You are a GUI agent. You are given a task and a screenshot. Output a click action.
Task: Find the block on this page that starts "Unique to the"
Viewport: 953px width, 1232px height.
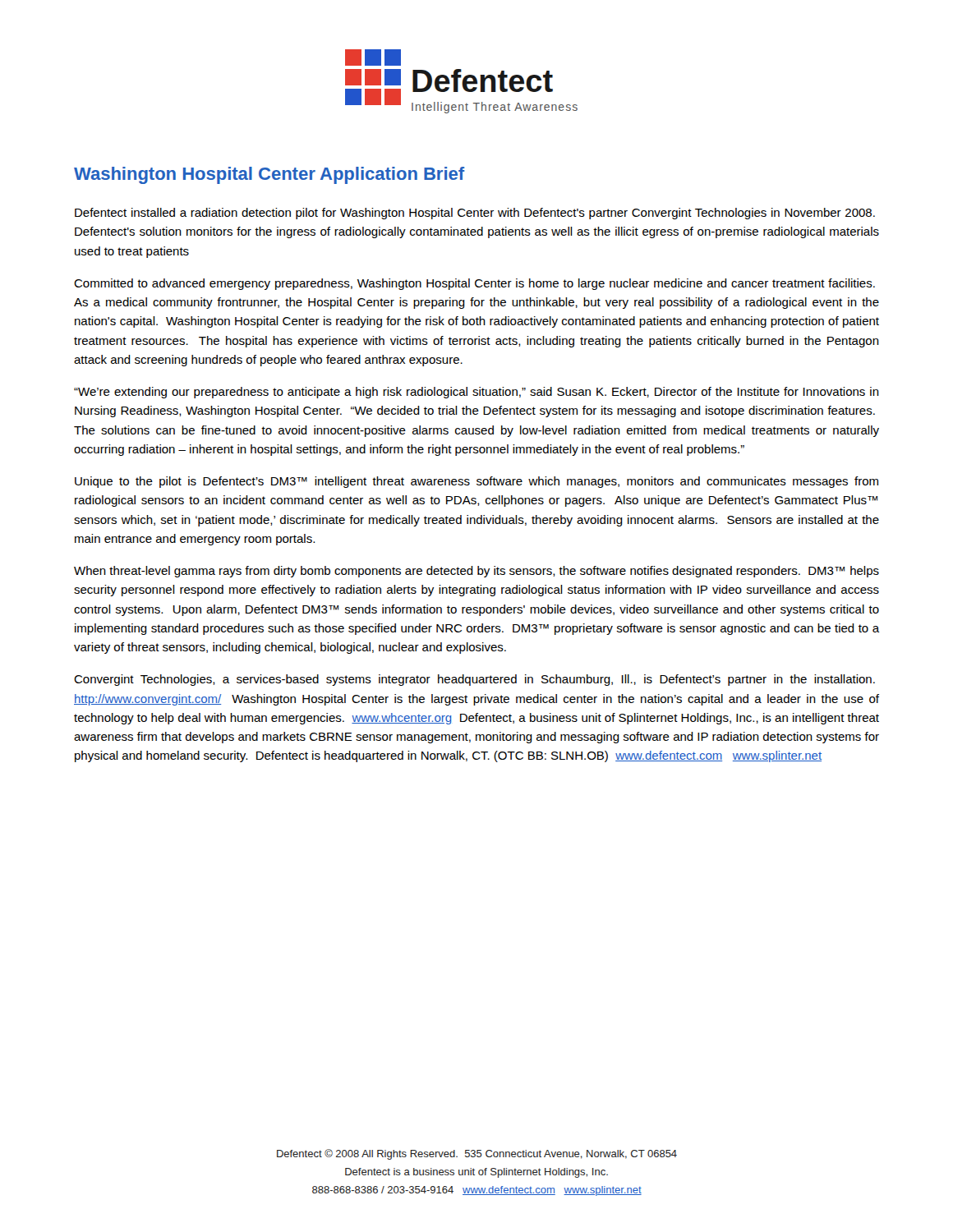click(476, 510)
